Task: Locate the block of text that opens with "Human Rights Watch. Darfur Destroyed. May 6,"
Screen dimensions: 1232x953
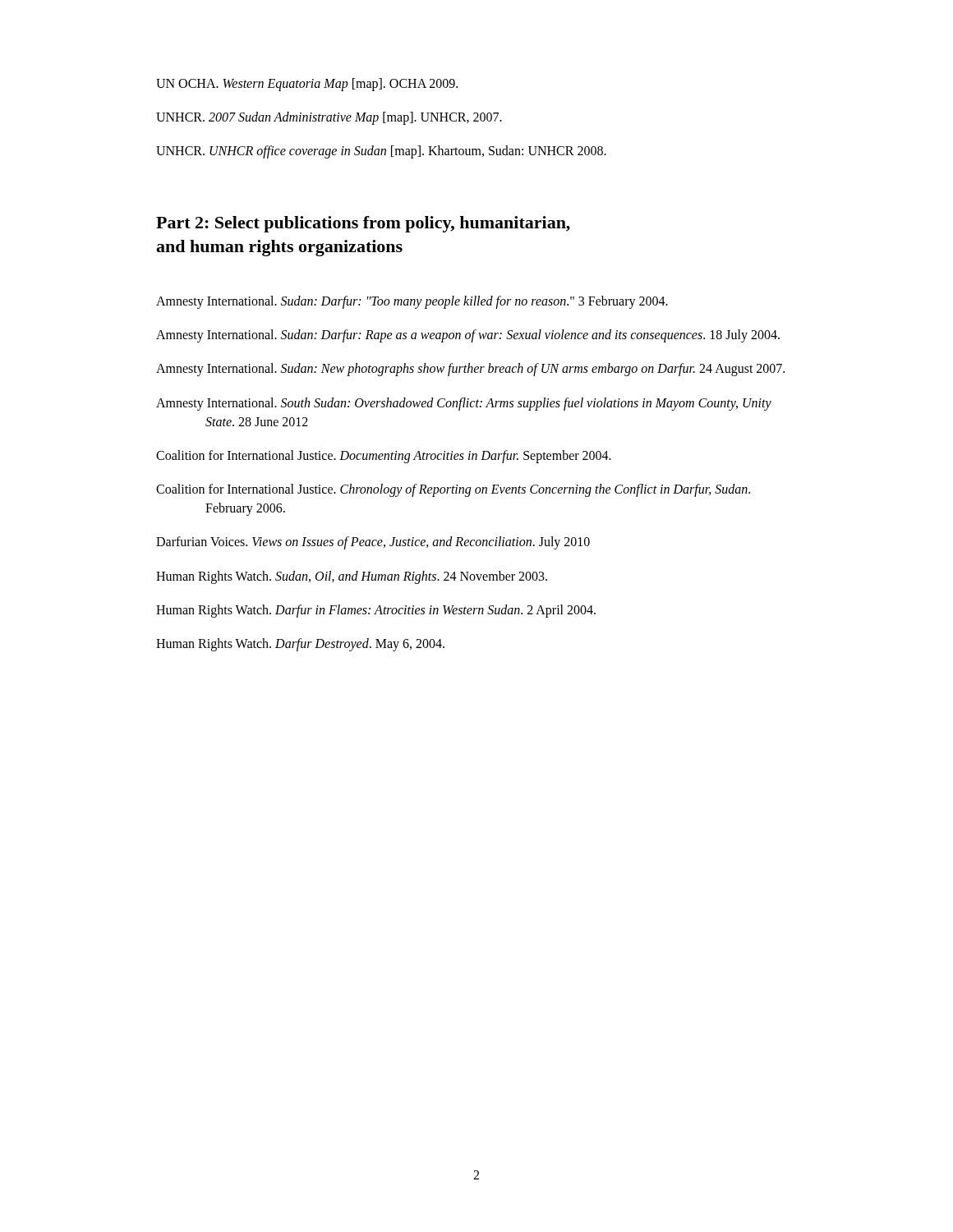Action: [x=301, y=644]
